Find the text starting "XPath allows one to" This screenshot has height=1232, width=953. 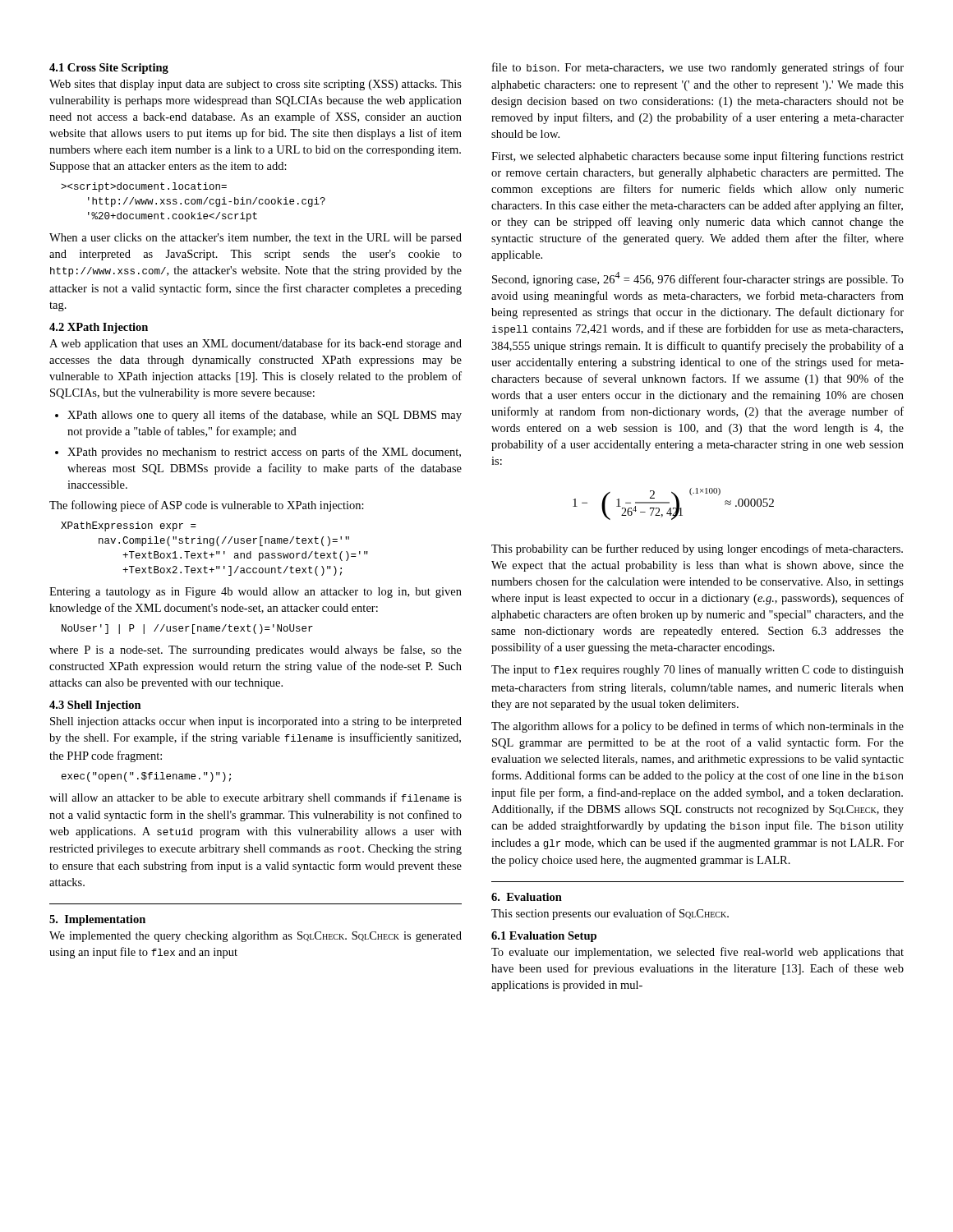[255, 423]
